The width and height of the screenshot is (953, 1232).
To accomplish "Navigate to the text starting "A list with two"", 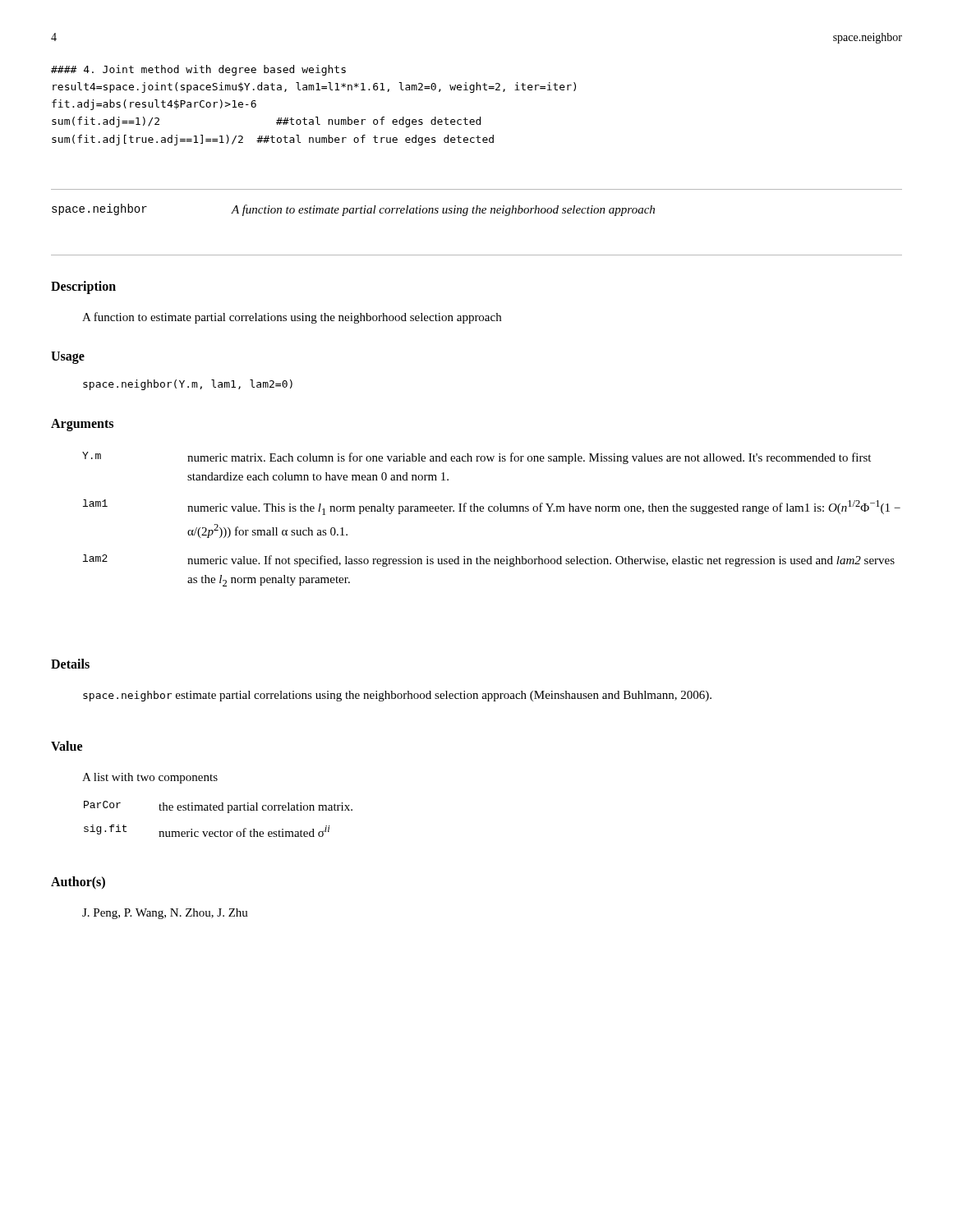I will tap(150, 777).
